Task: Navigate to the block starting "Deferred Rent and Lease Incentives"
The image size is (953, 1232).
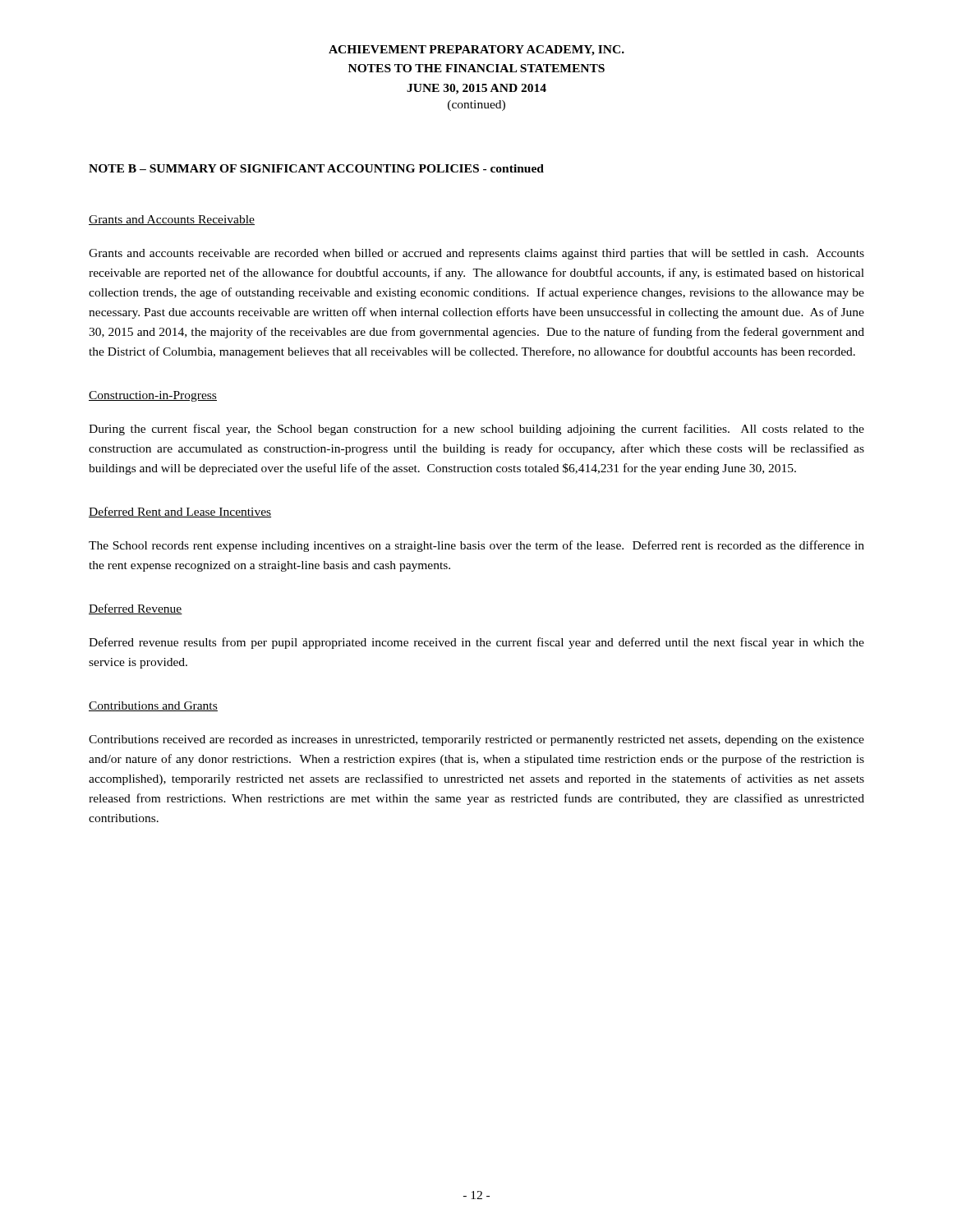Action: (180, 511)
